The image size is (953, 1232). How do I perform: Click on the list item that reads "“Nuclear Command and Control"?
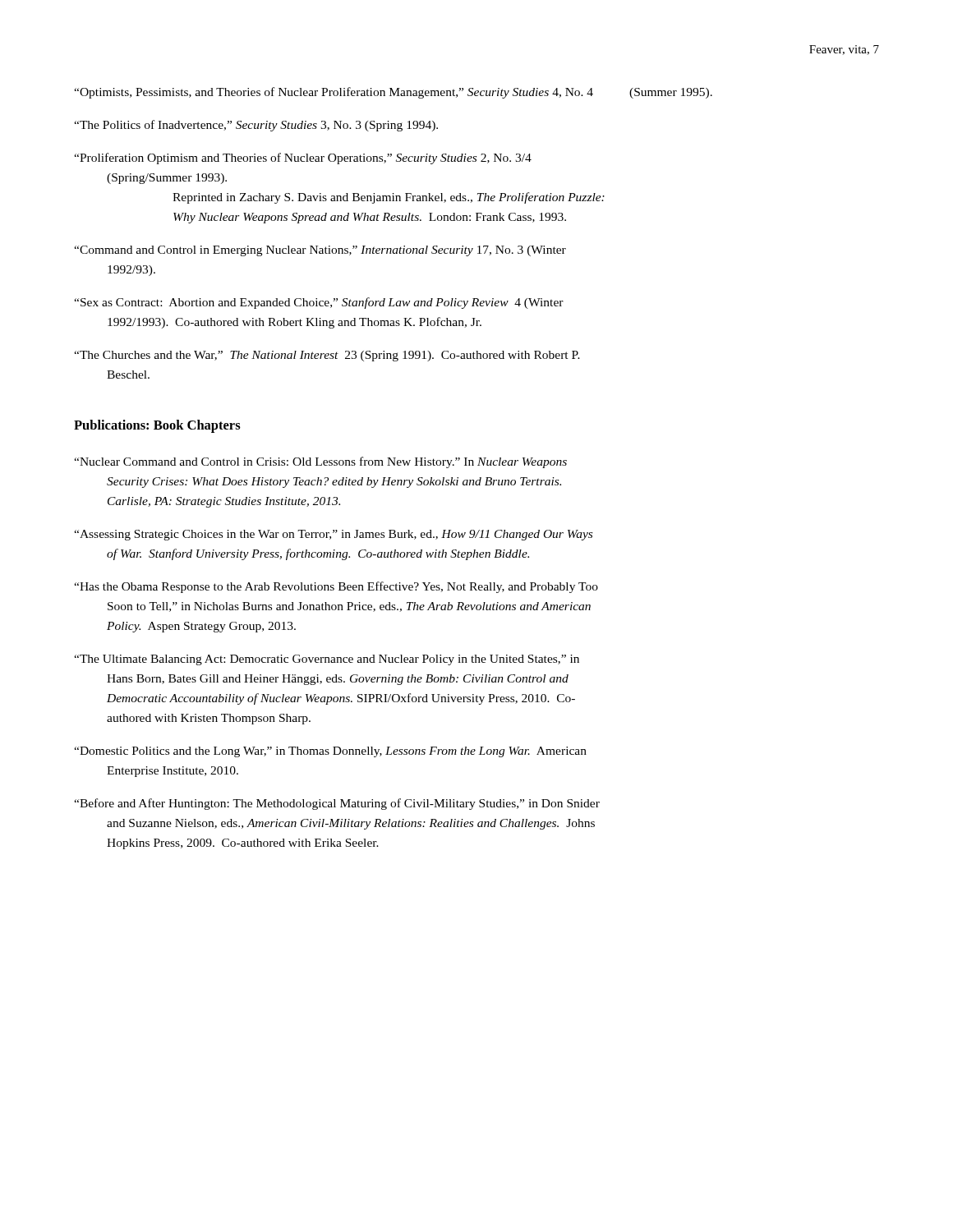(476, 481)
